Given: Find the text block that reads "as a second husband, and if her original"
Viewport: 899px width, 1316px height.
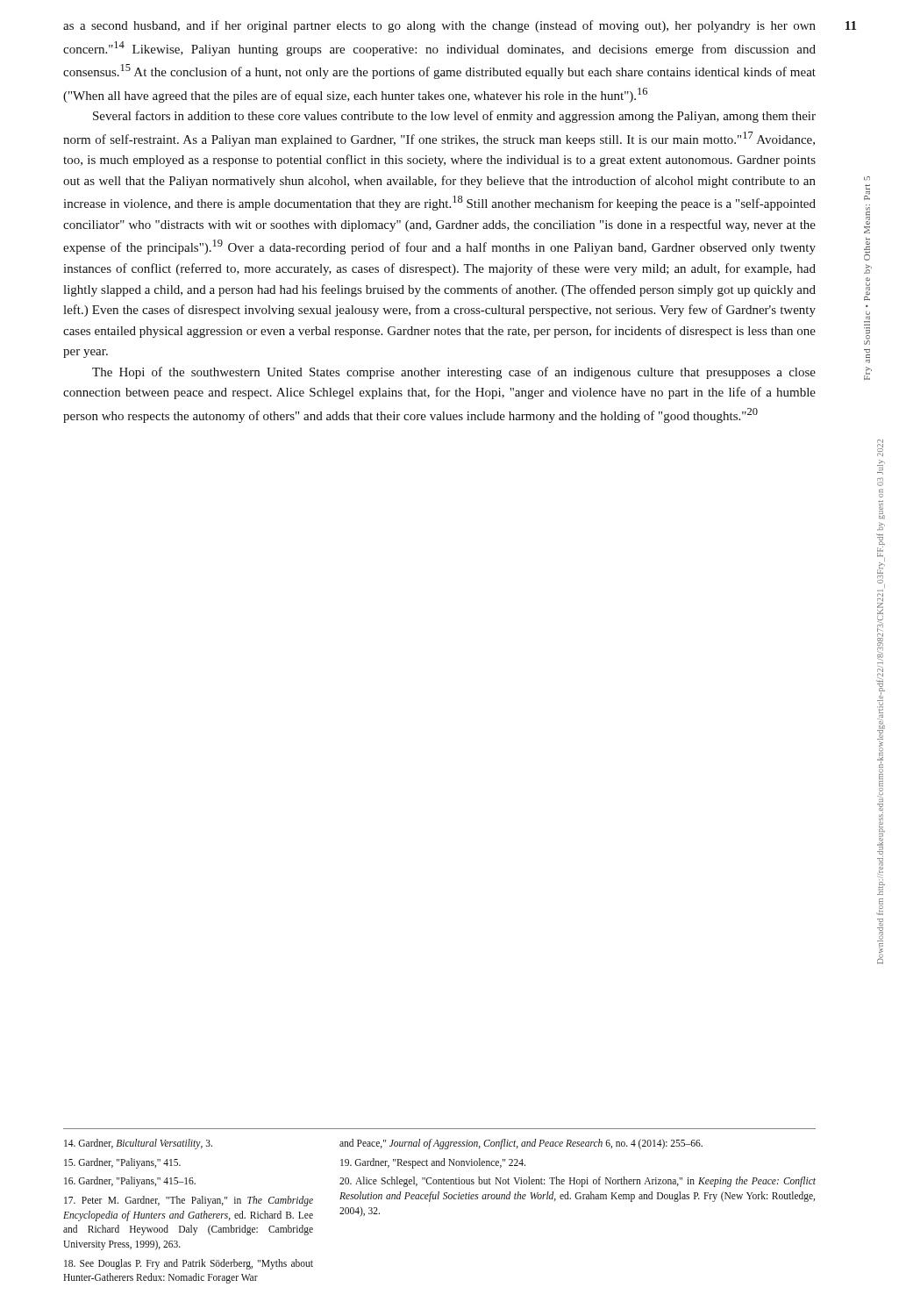Looking at the screenshot, I should pyautogui.click(x=439, y=221).
